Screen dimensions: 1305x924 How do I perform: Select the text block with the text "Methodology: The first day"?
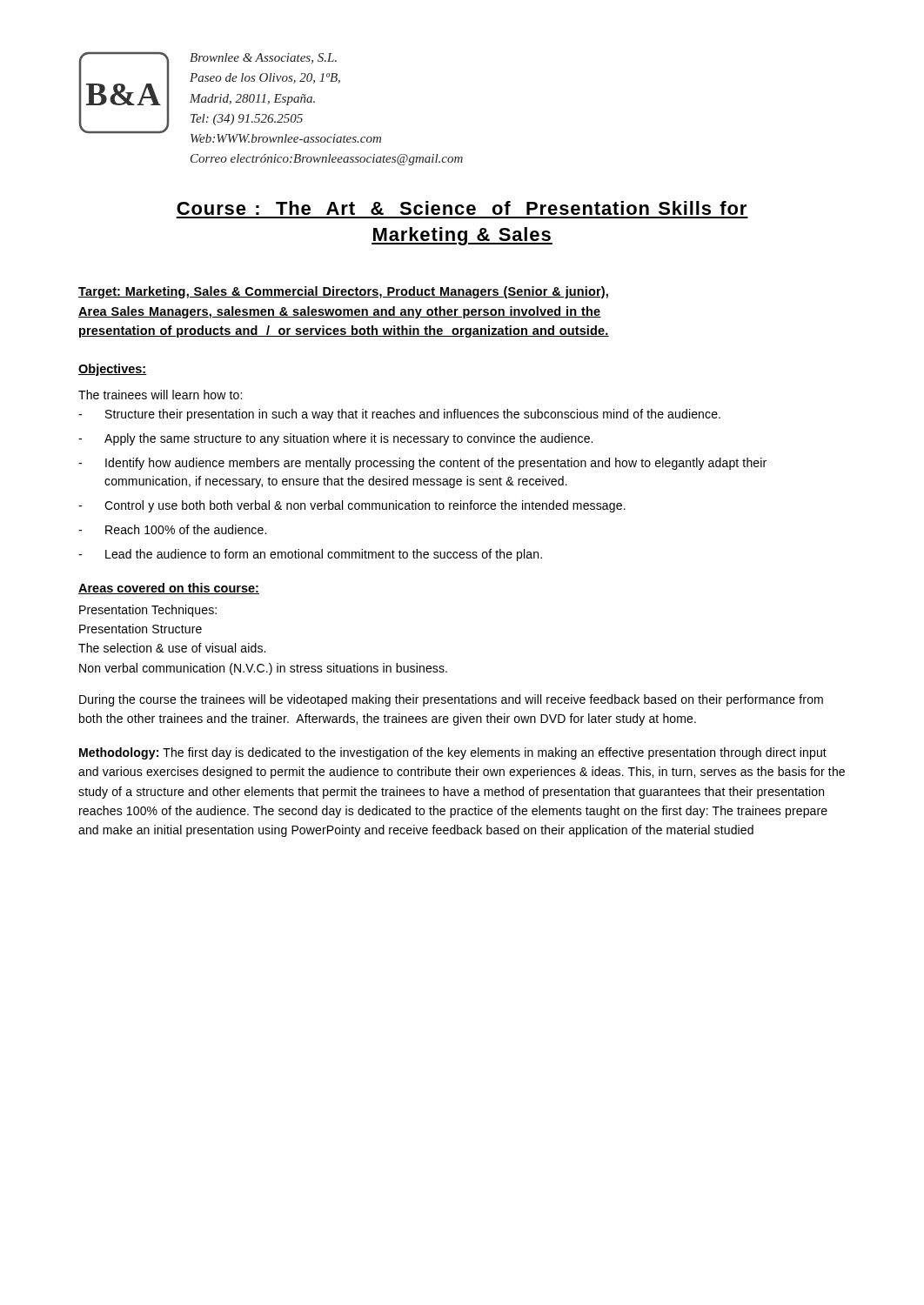pos(462,791)
